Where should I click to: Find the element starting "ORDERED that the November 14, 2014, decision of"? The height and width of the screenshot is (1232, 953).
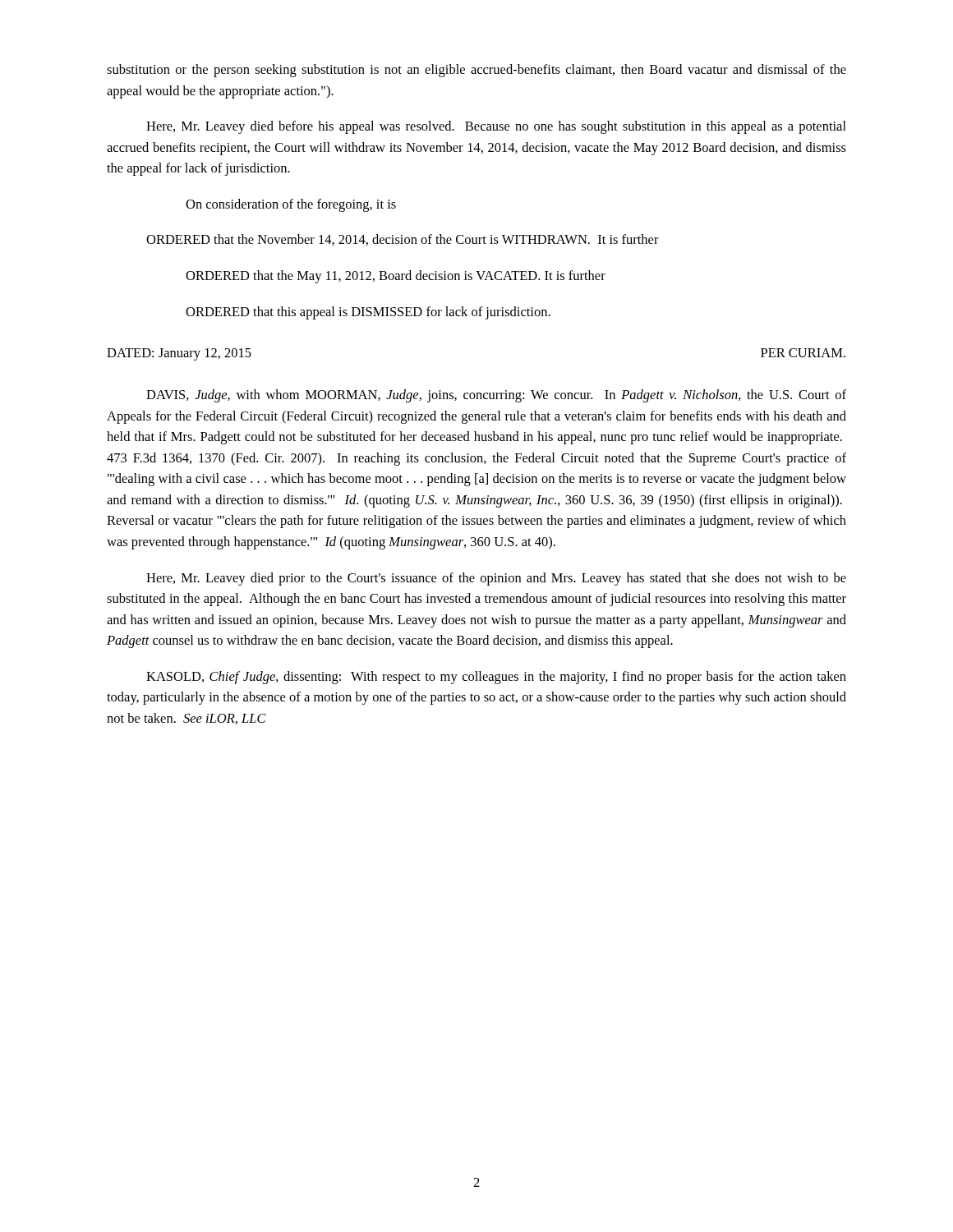402,240
